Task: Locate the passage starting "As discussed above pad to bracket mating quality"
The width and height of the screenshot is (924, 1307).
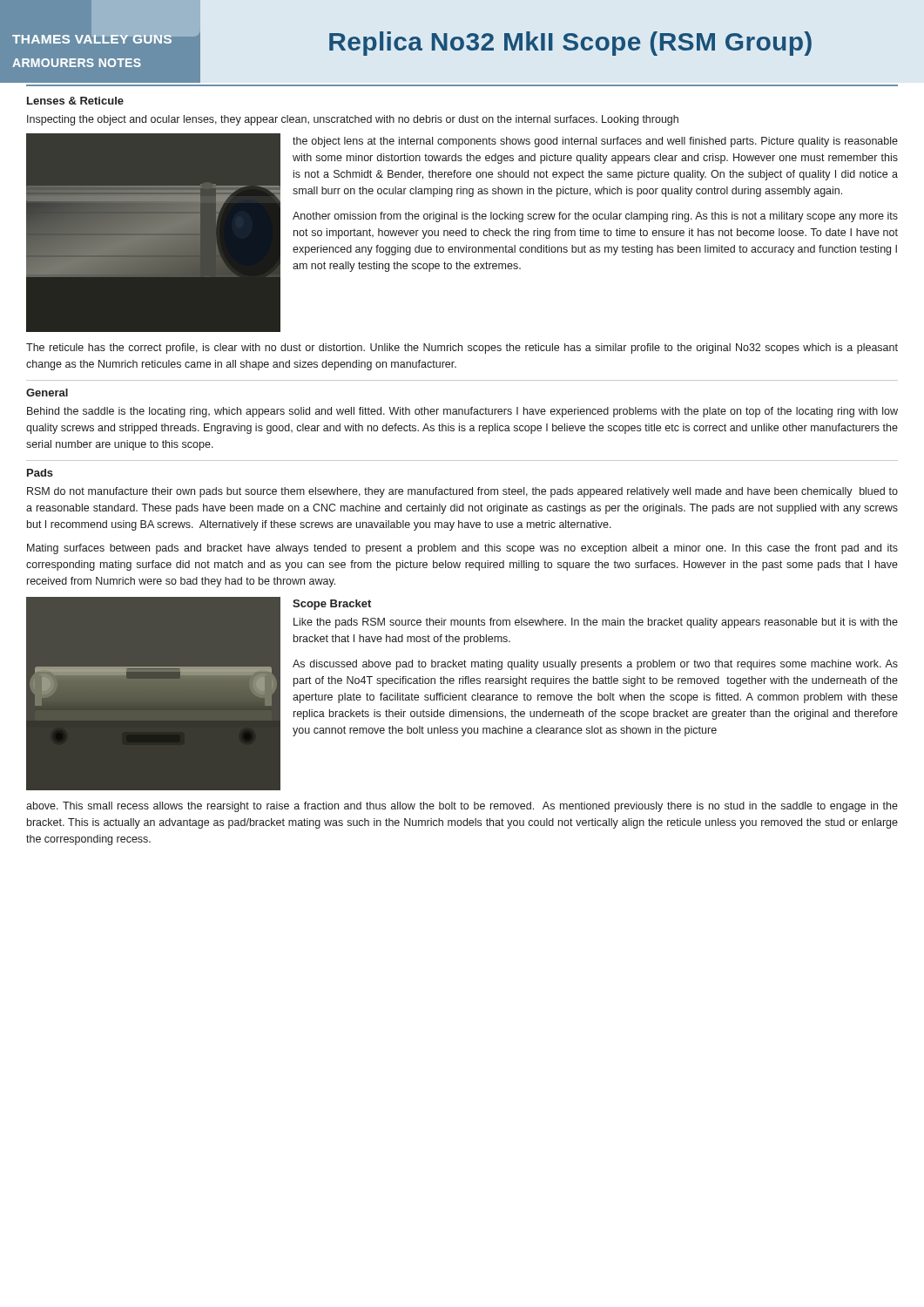Action: click(595, 697)
